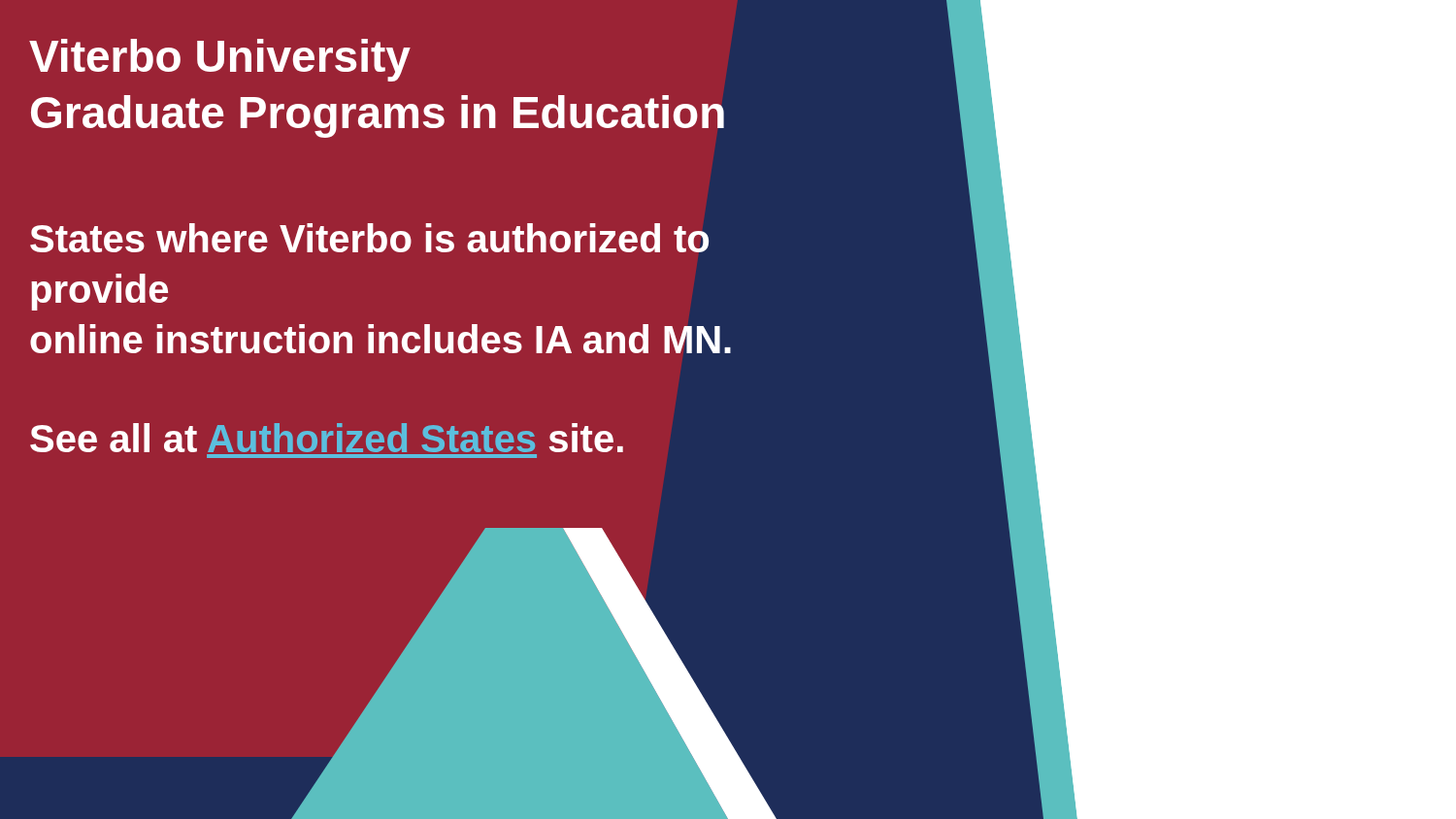Click on the text containing "See all at Authorized States site."

click(327, 439)
